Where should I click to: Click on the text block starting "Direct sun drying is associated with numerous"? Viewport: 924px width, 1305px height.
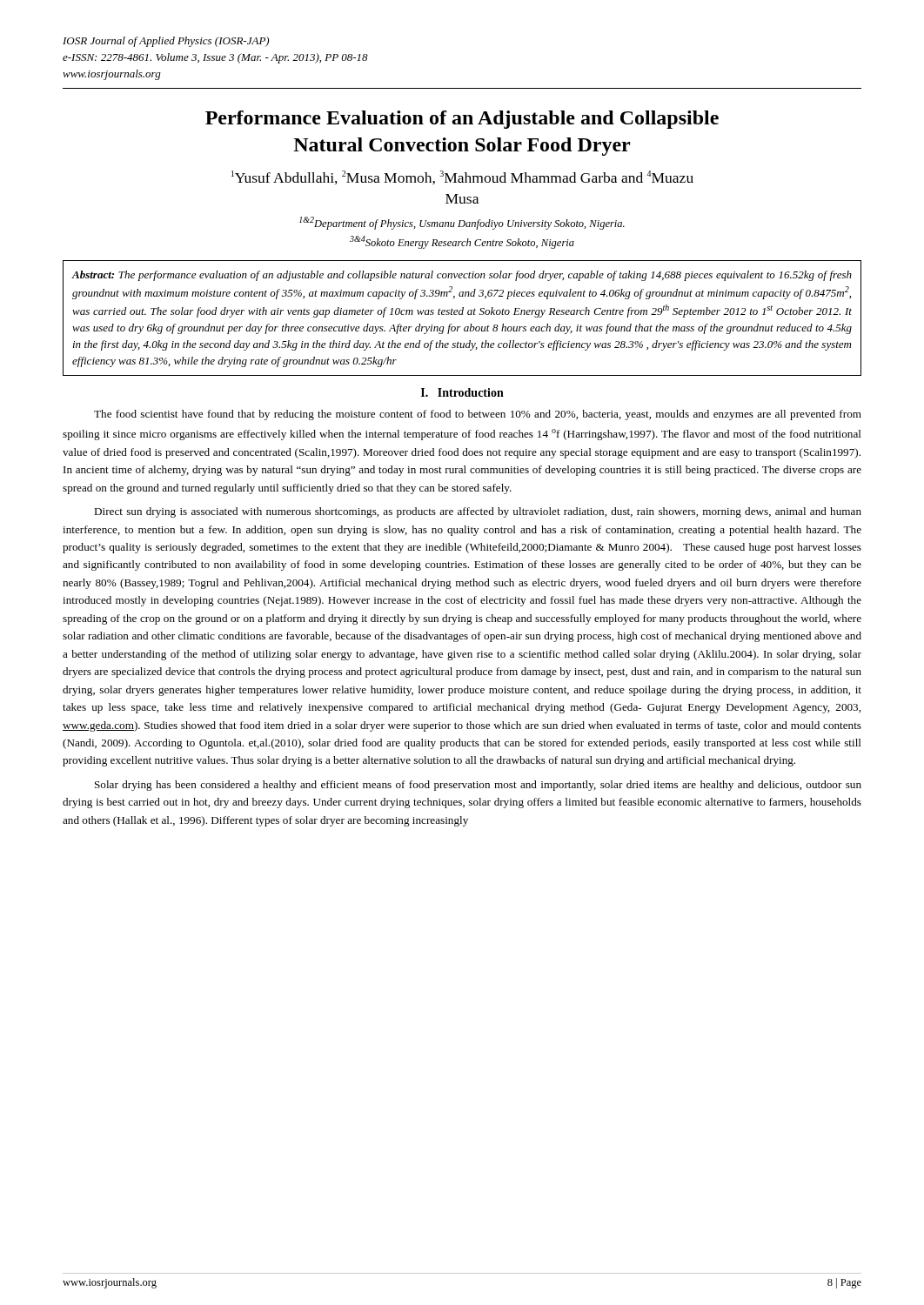pyautogui.click(x=462, y=636)
